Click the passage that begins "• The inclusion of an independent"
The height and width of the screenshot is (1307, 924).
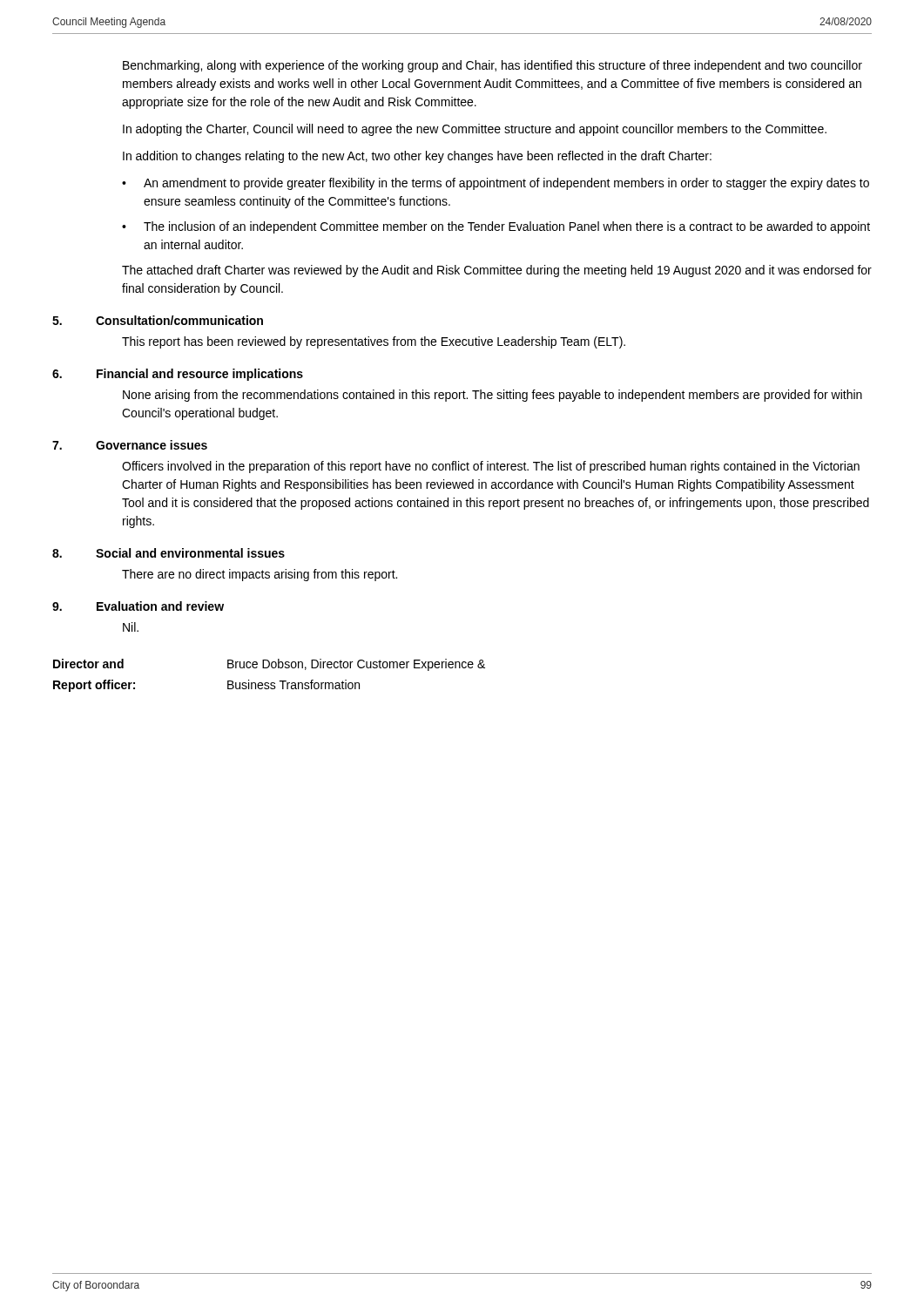(497, 236)
